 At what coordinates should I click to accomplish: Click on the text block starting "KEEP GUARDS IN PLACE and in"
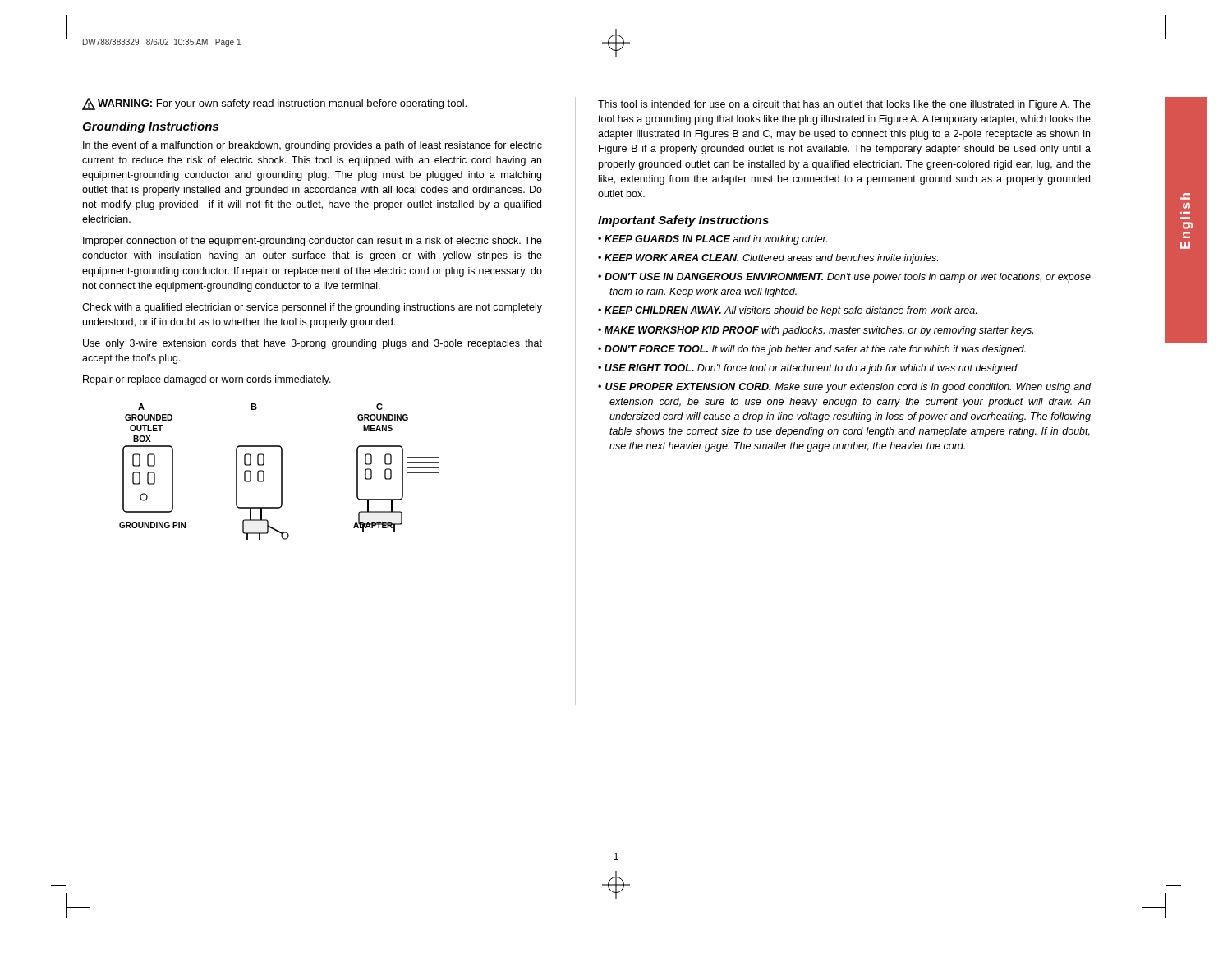click(716, 239)
